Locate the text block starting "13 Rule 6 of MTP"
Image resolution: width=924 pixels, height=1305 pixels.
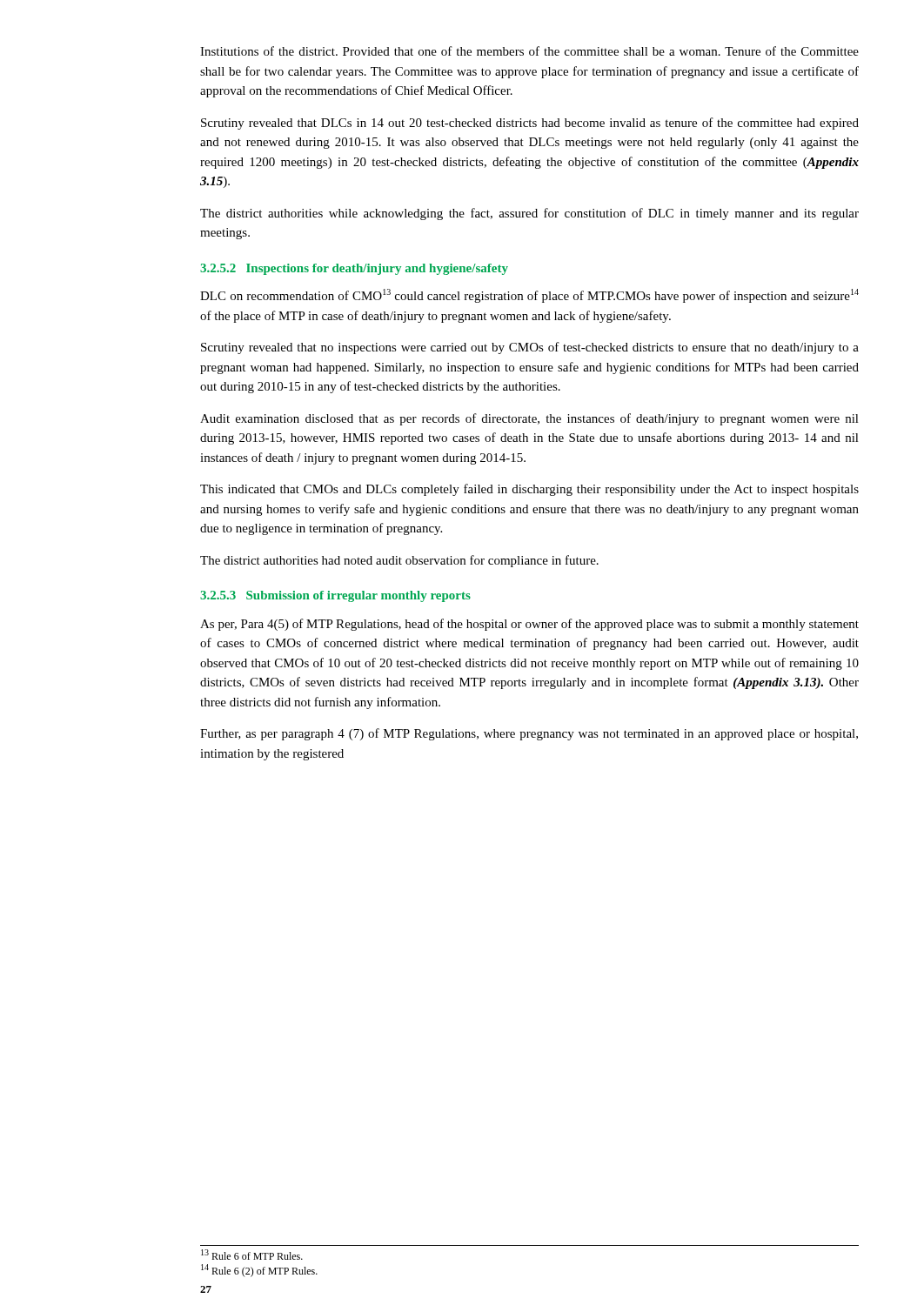(252, 1255)
